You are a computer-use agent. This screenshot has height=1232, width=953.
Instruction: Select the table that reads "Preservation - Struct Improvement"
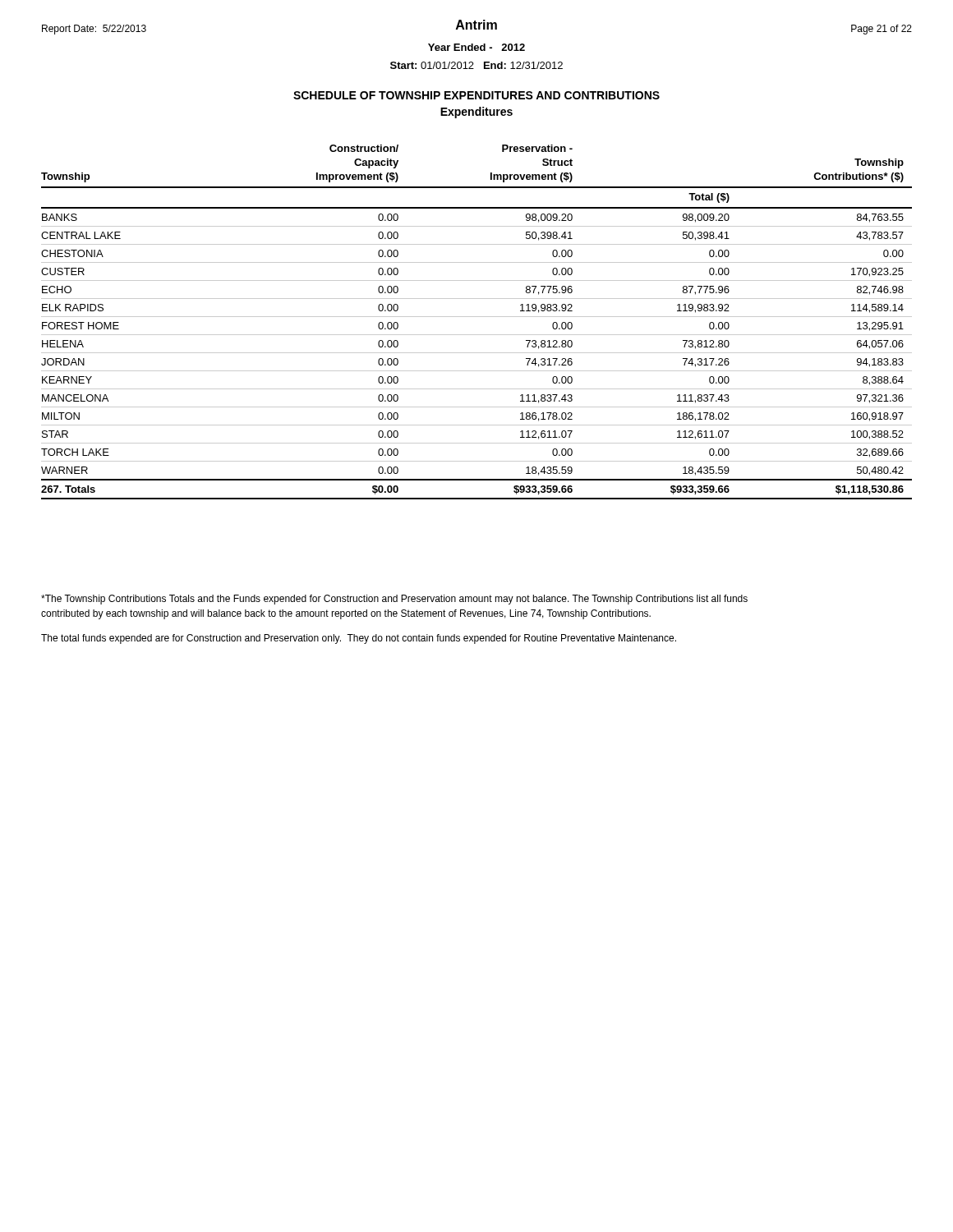tap(476, 319)
